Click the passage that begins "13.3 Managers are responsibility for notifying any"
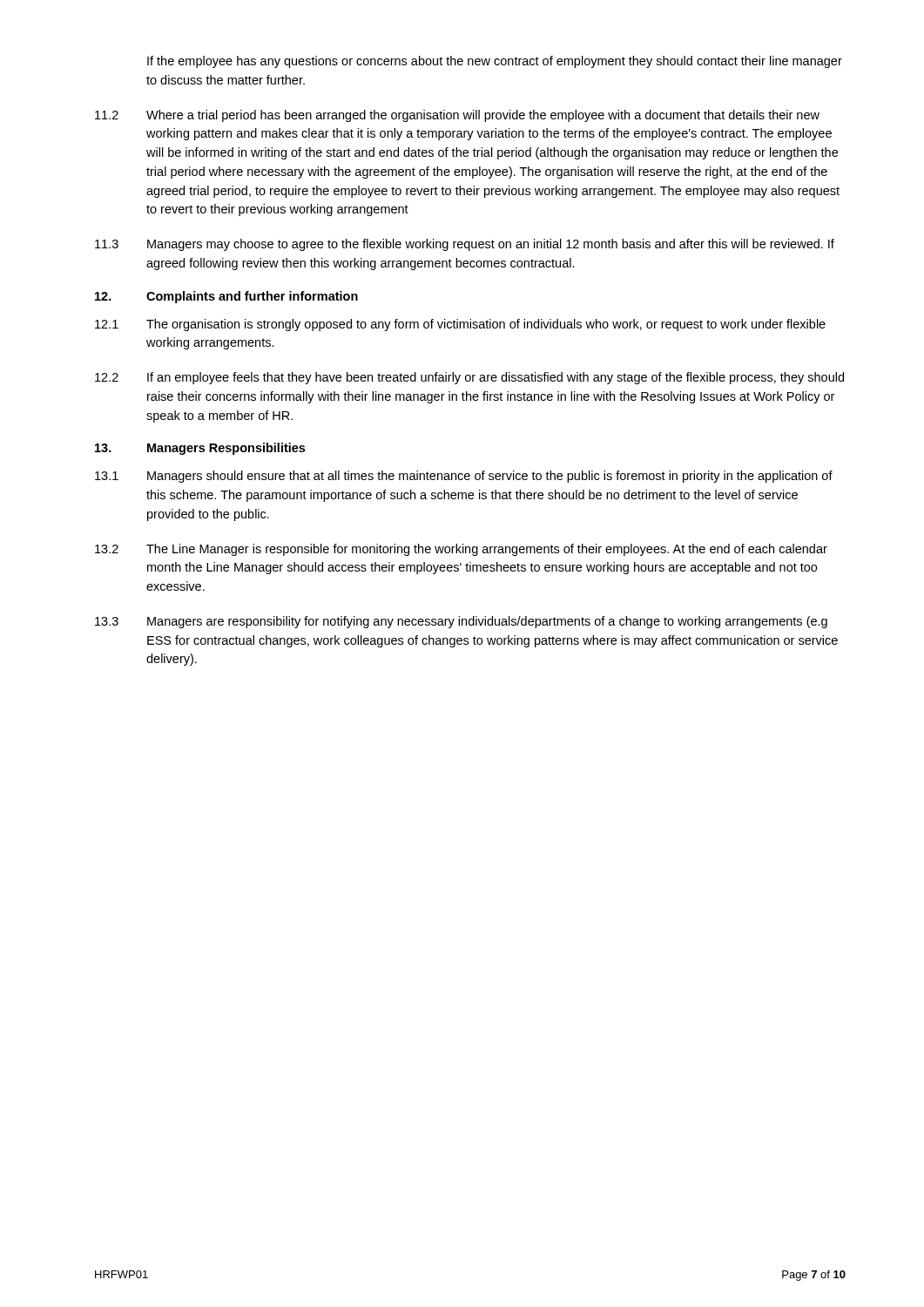Screen dimensions: 1307x924 [470, 641]
